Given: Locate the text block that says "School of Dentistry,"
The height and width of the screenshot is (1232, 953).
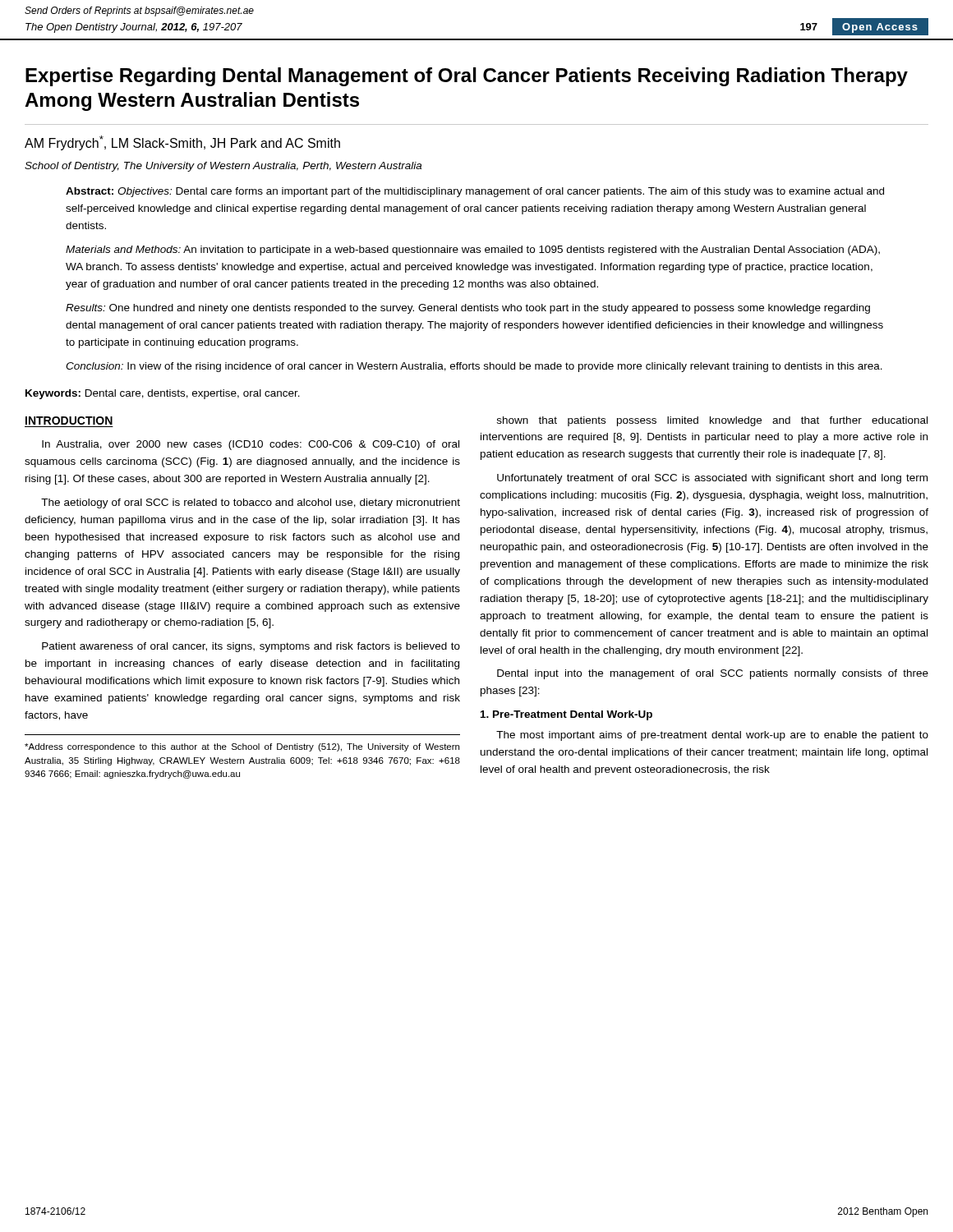Looking at the screenshot, I should [x=223, y=166].
